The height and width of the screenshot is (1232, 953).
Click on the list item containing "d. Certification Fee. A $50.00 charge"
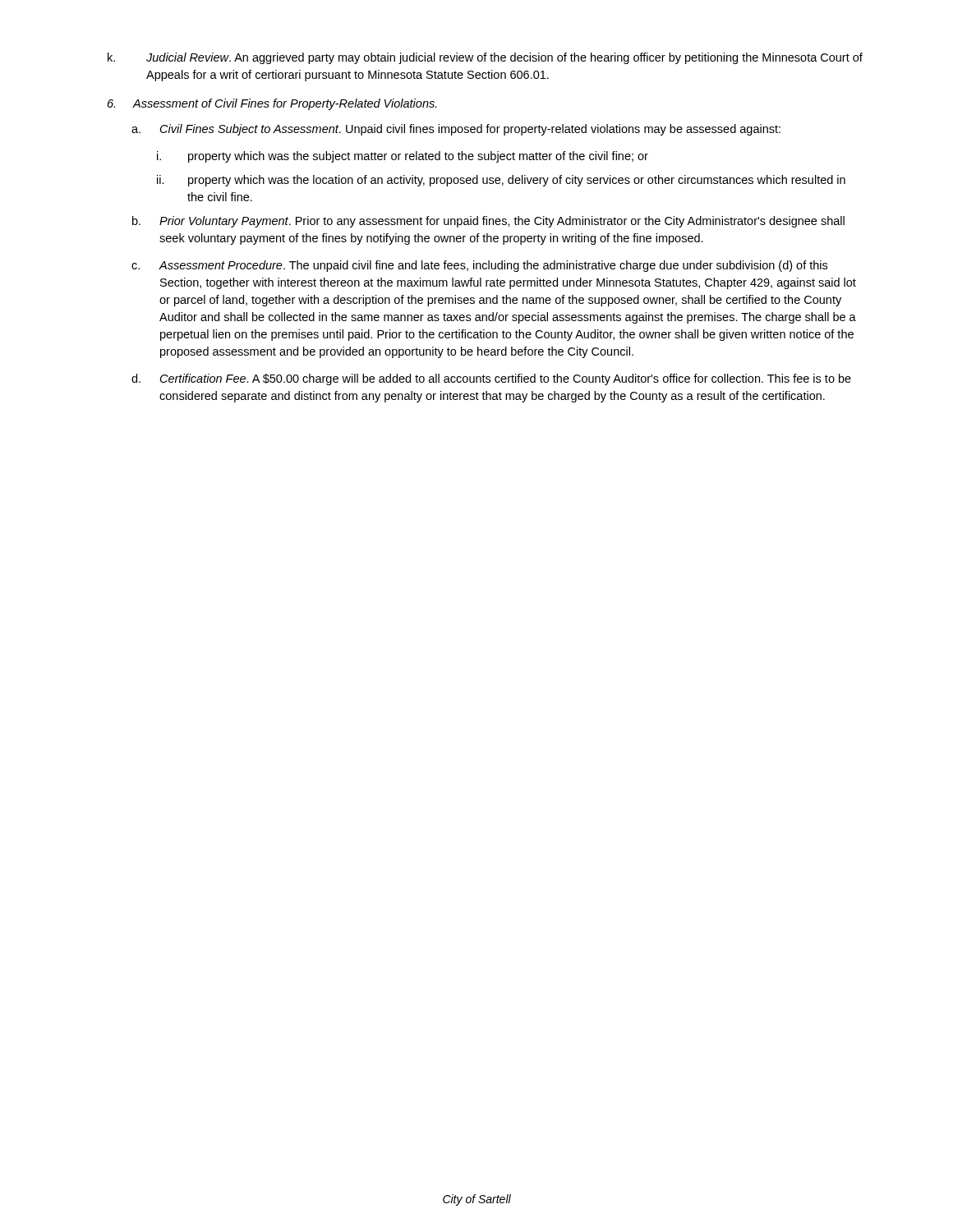[497, 388]
